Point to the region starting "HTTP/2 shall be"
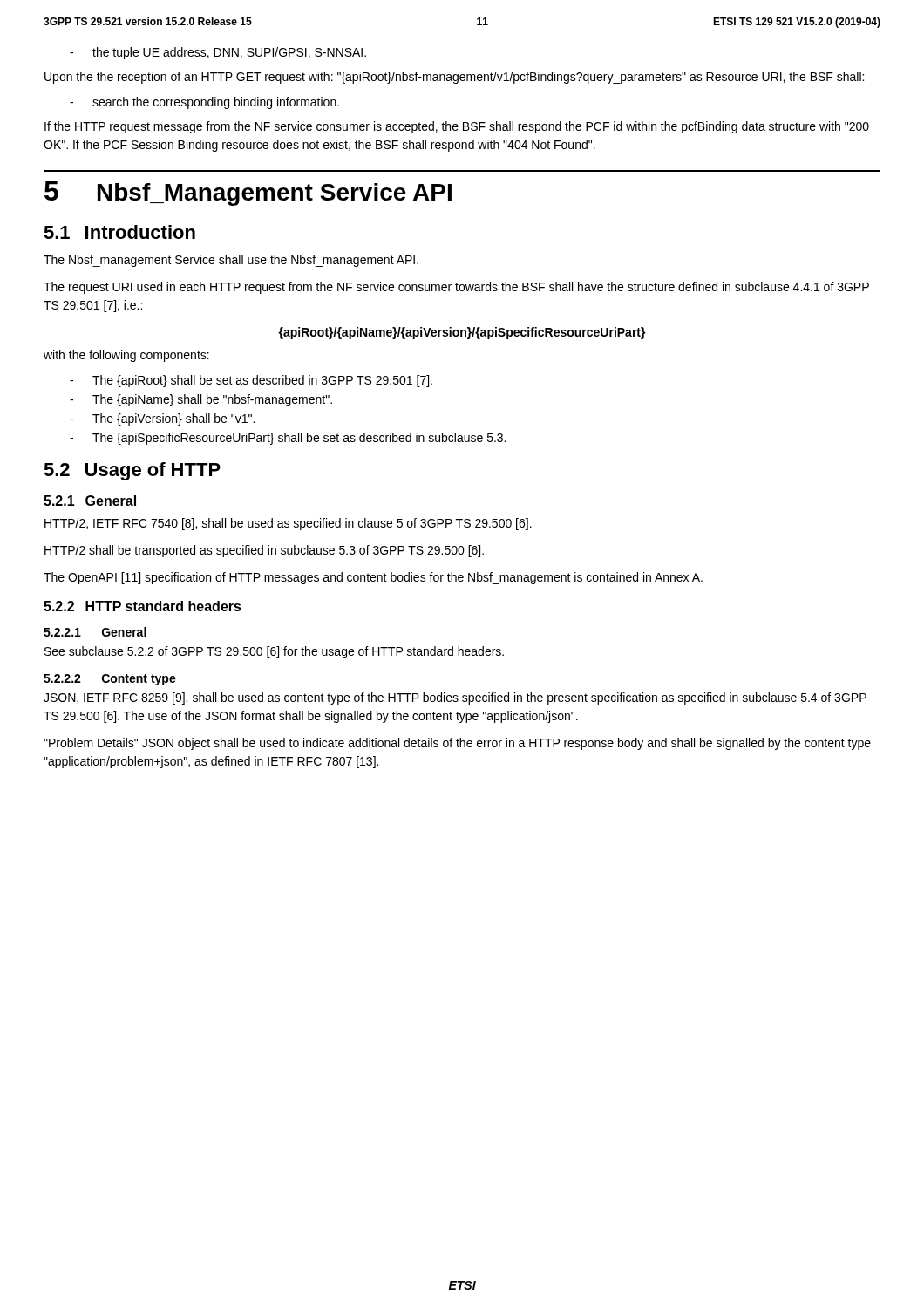Image resolution: width=924 pixels, height=1308 pixels. point(264,550)
